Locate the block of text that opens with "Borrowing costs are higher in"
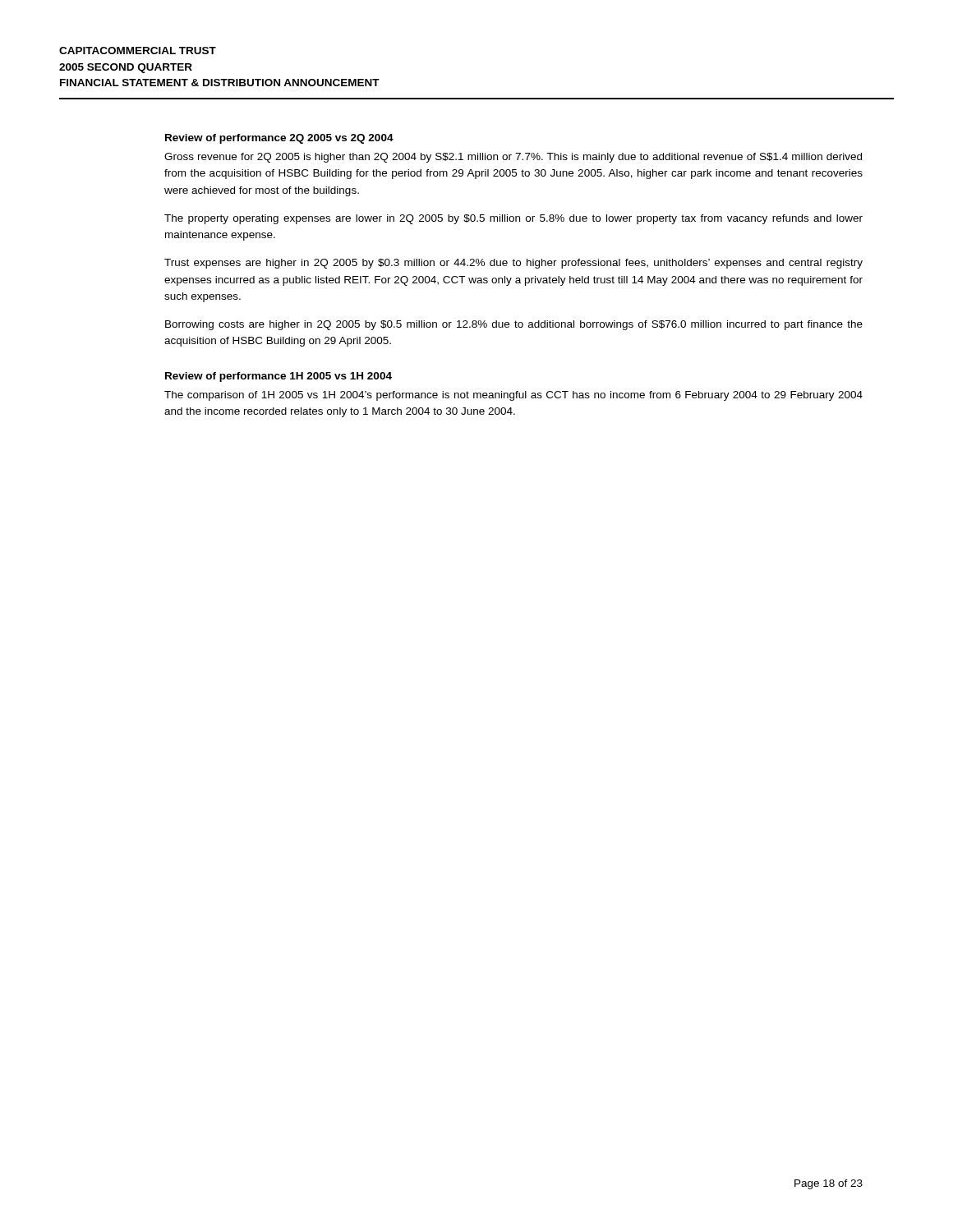 (x=513, y=332)
